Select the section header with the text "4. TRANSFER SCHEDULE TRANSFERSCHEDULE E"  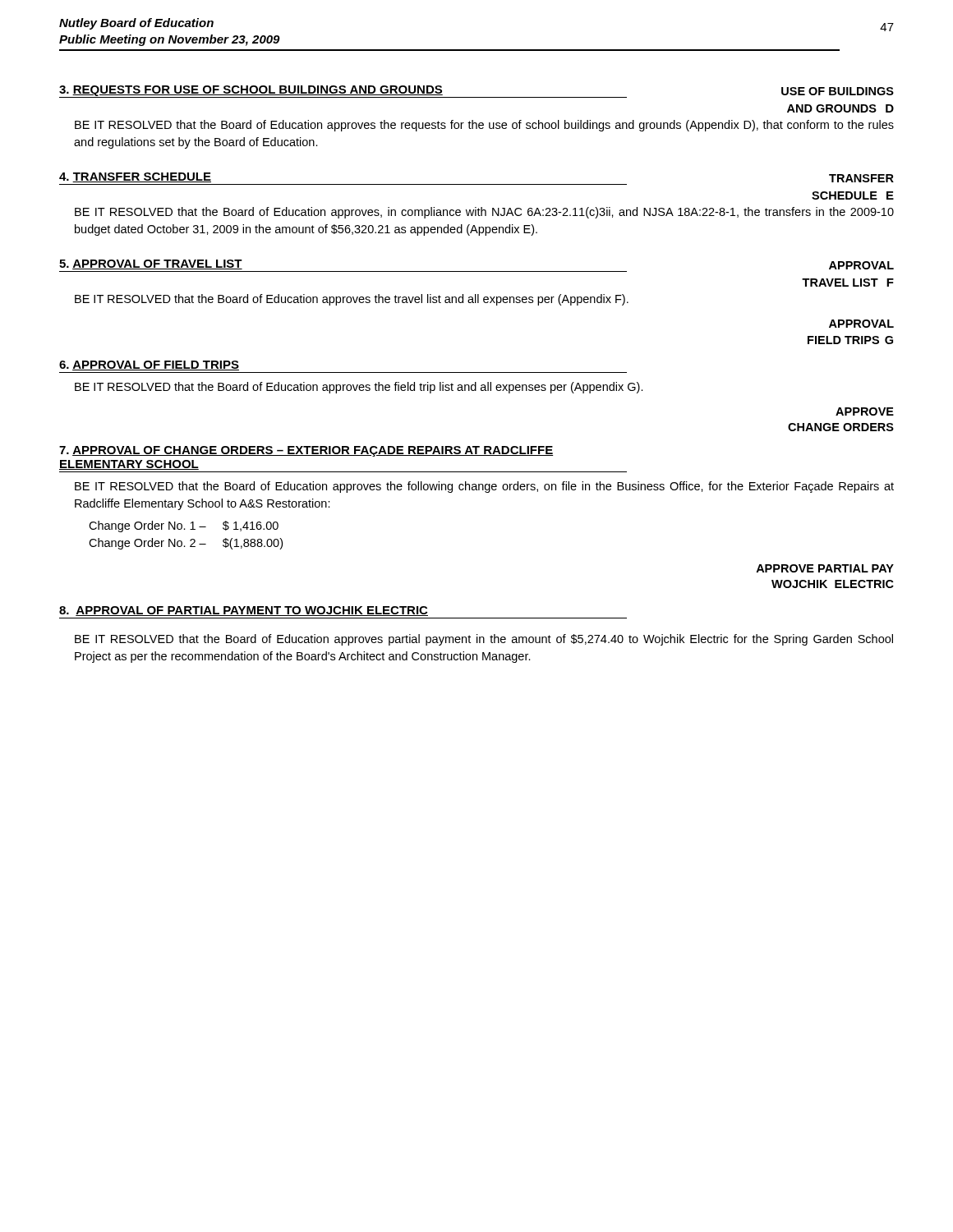tap(476, 187)
